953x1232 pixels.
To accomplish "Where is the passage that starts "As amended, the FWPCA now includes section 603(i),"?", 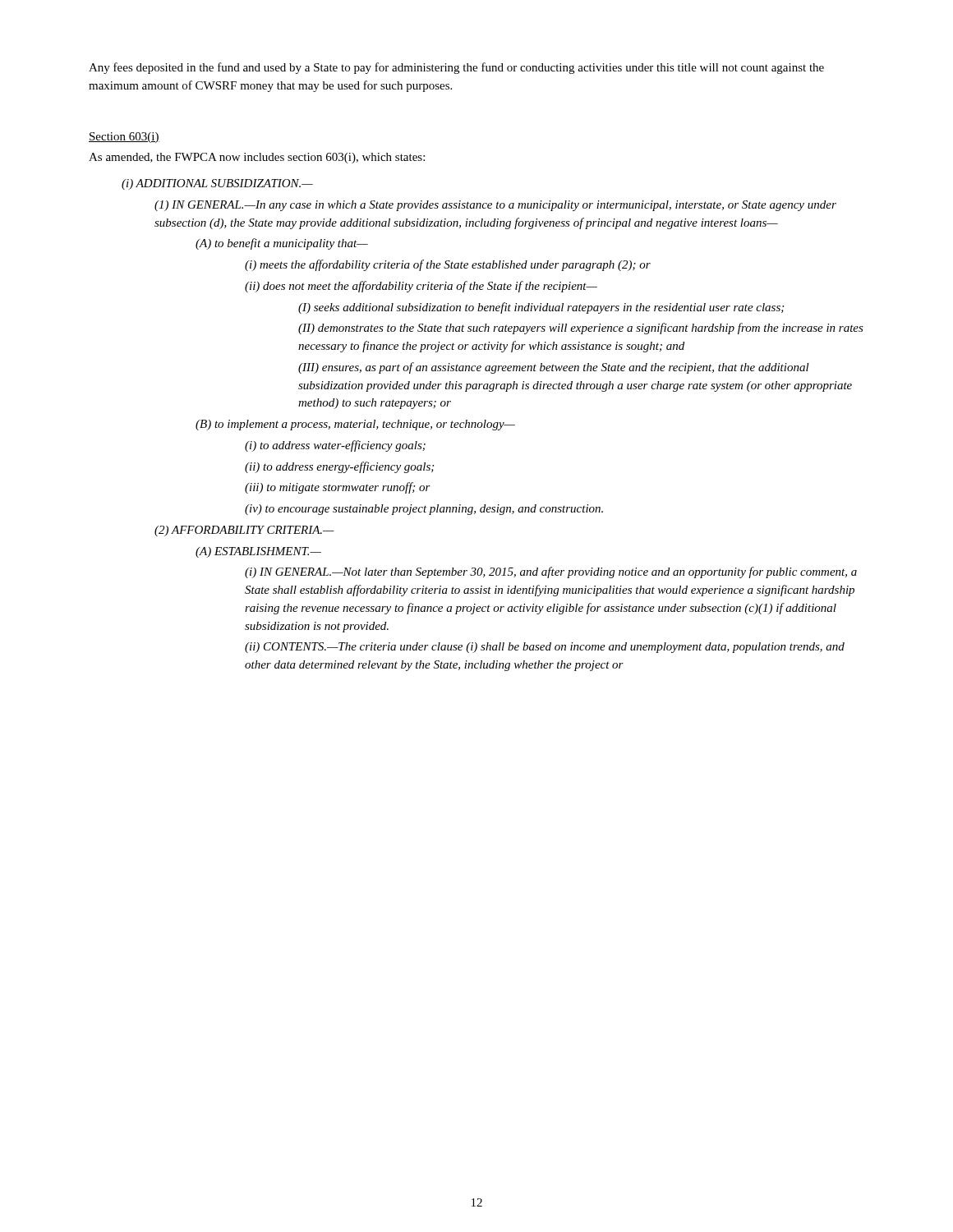I will coord(257,157).
